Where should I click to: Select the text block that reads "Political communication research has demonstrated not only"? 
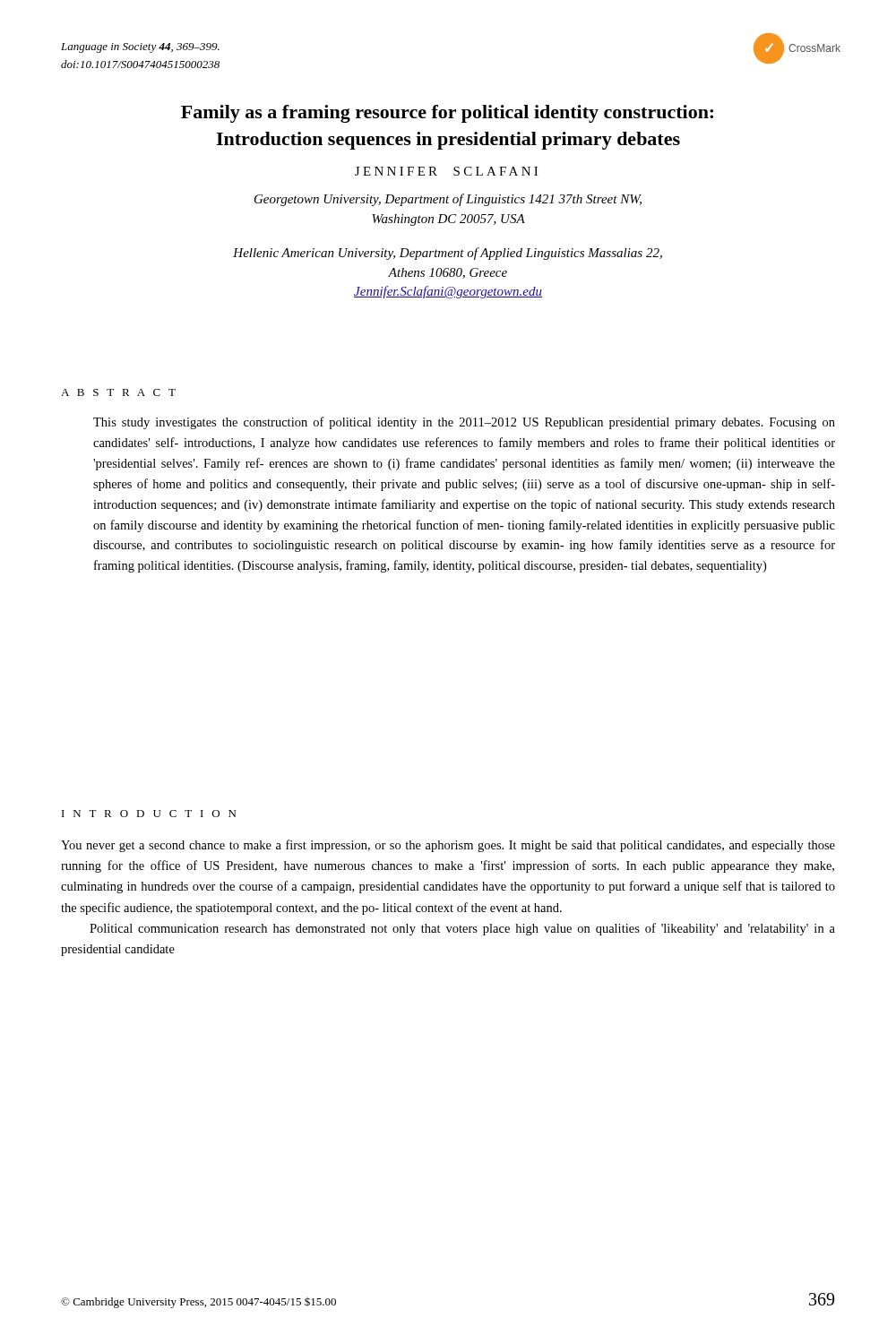[x=448, y=938]
